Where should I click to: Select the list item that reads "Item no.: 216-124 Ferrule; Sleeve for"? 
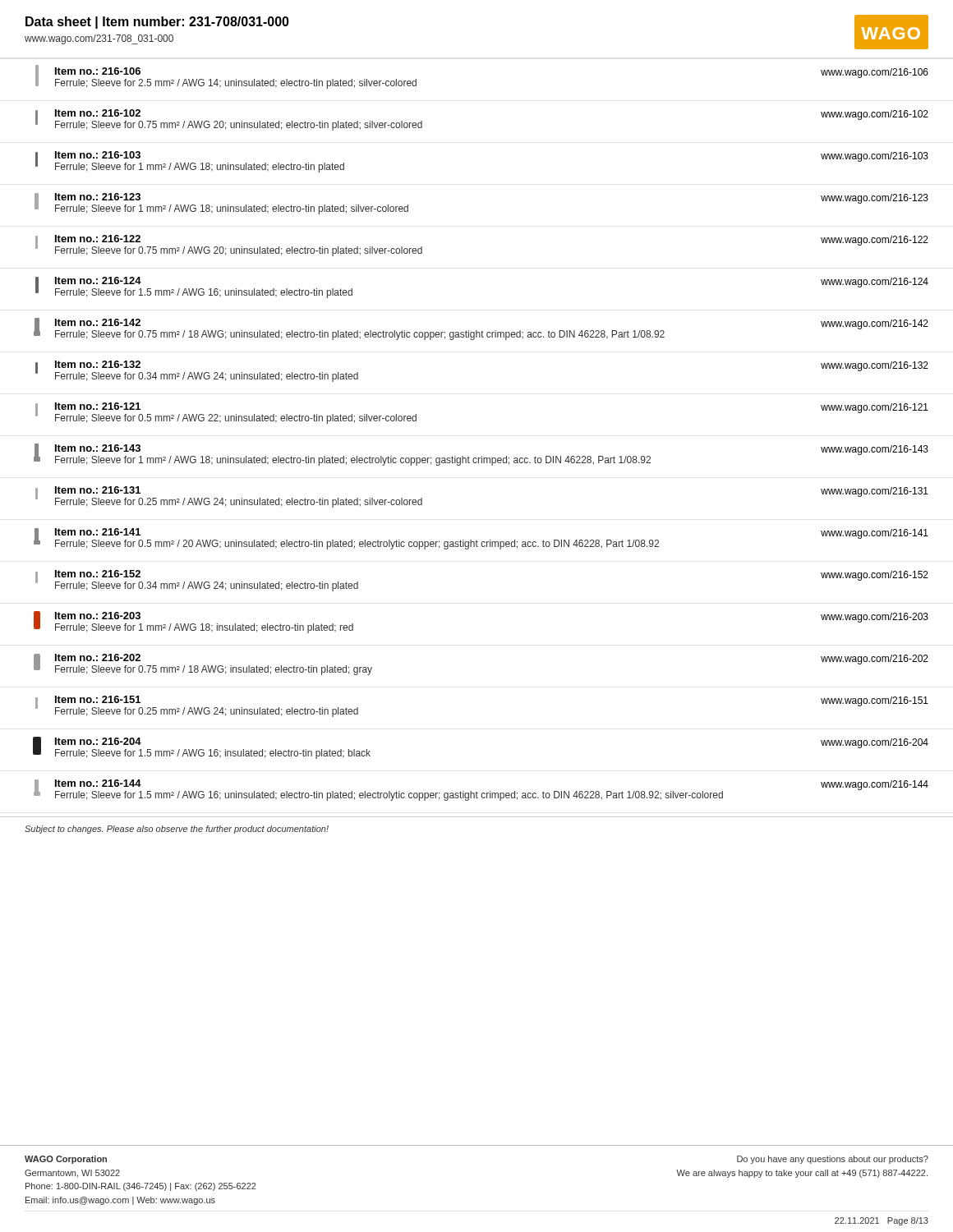[120, 290]
